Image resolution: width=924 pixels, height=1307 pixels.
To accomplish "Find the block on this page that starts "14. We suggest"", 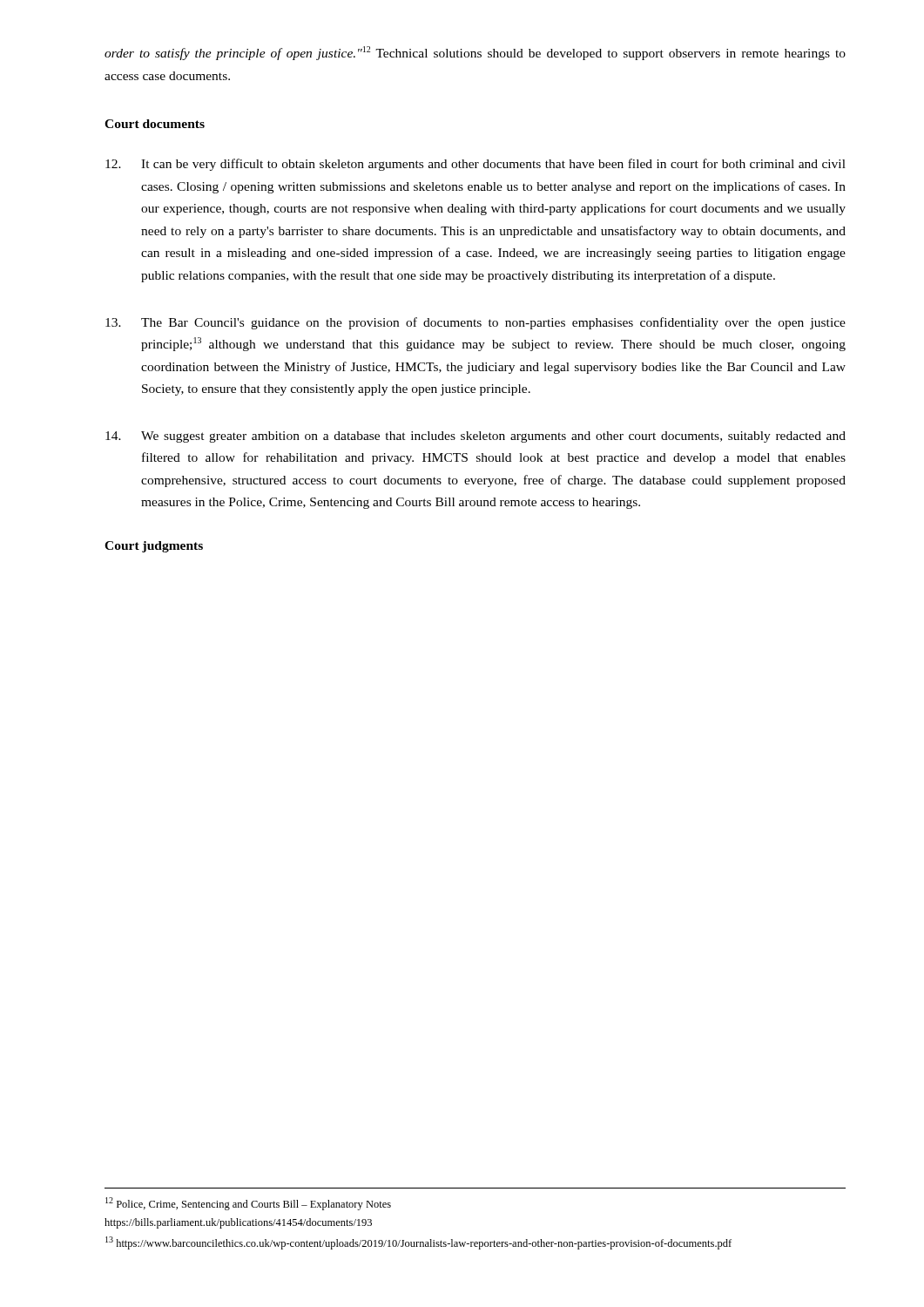I will [x=475, y=469].
